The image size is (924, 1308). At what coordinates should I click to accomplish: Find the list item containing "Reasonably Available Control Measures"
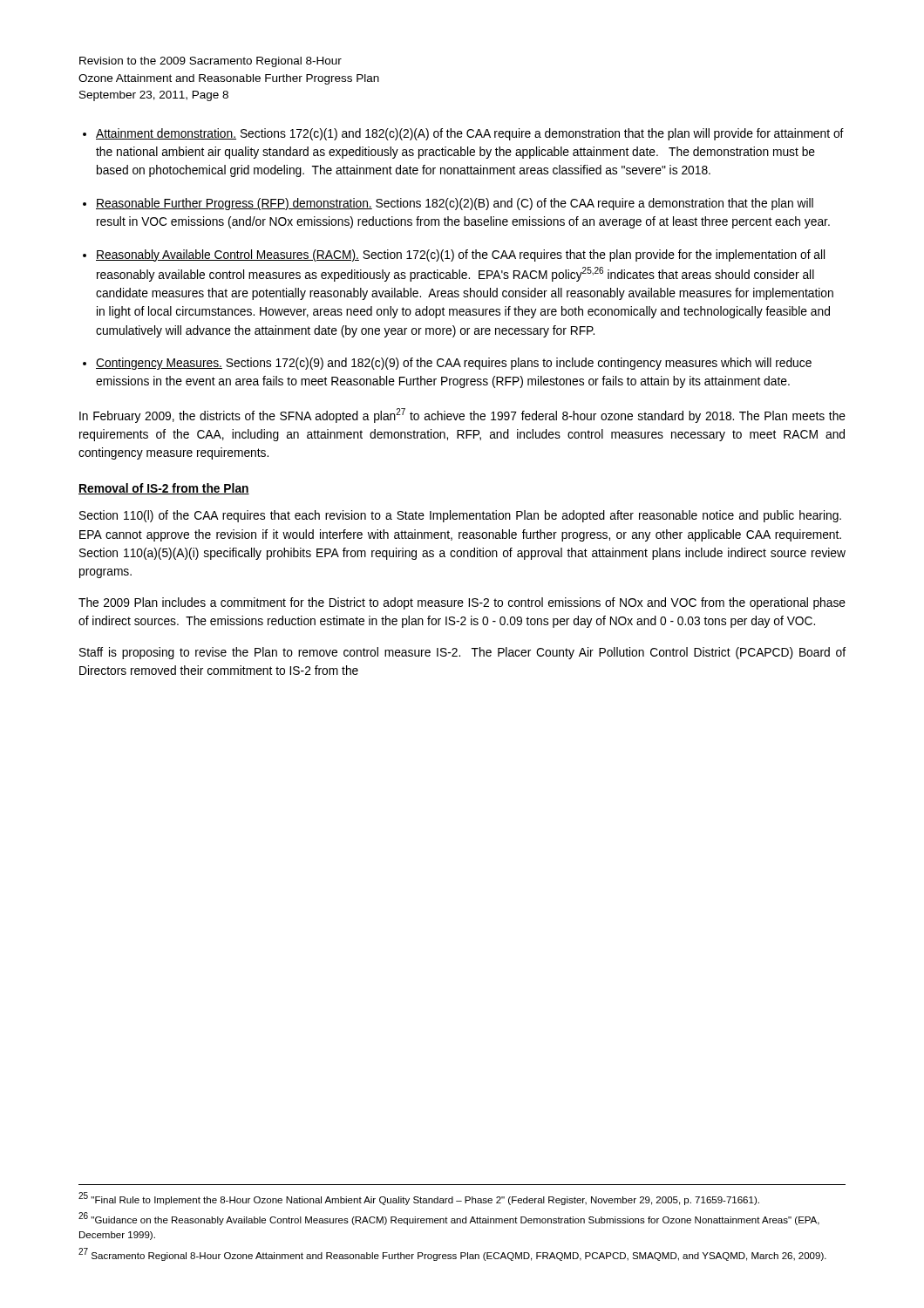[465, 293]
